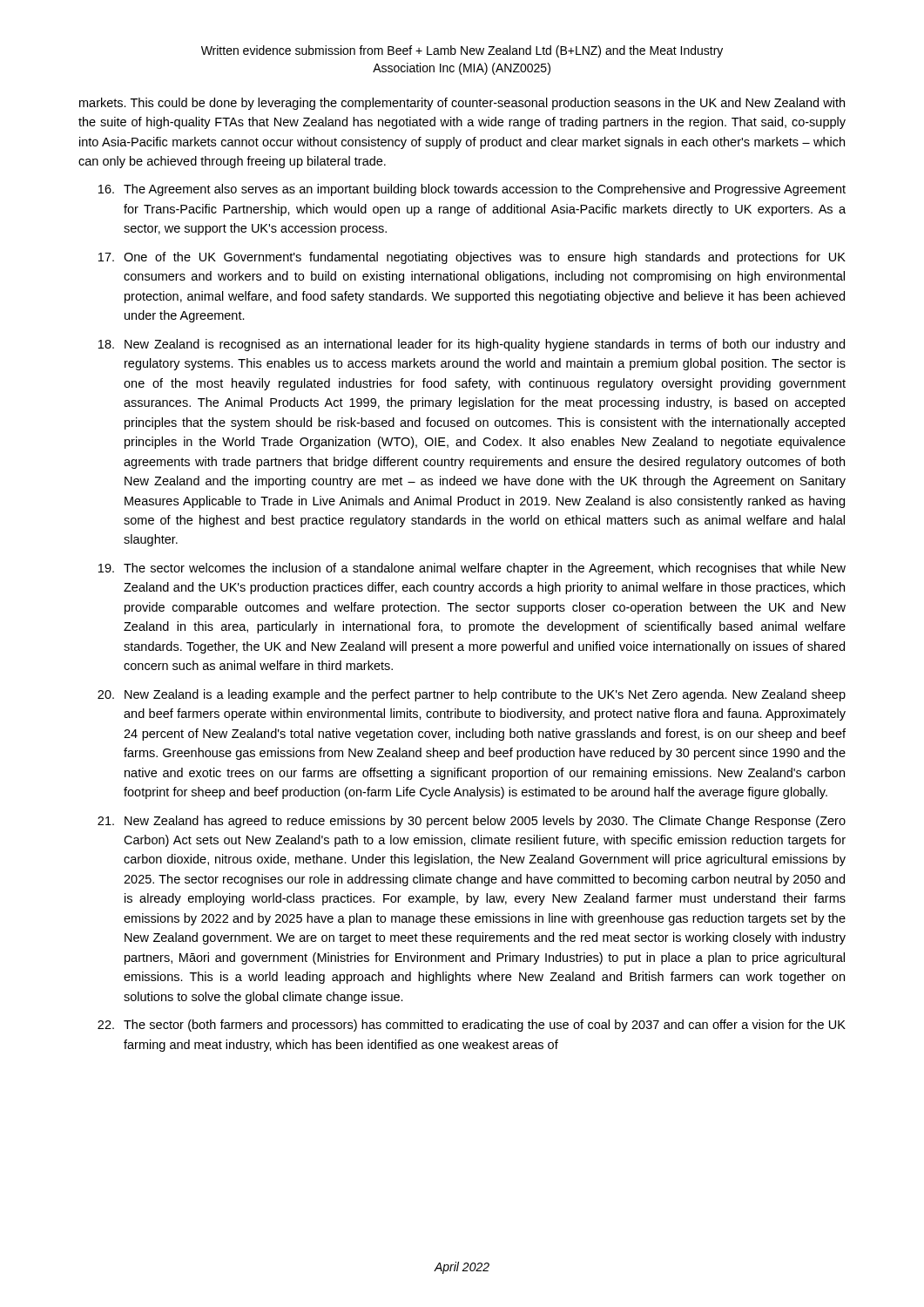
Task: Point to the element starting "22. The sector (both farmers"
Action: (x=462, y=1035)
